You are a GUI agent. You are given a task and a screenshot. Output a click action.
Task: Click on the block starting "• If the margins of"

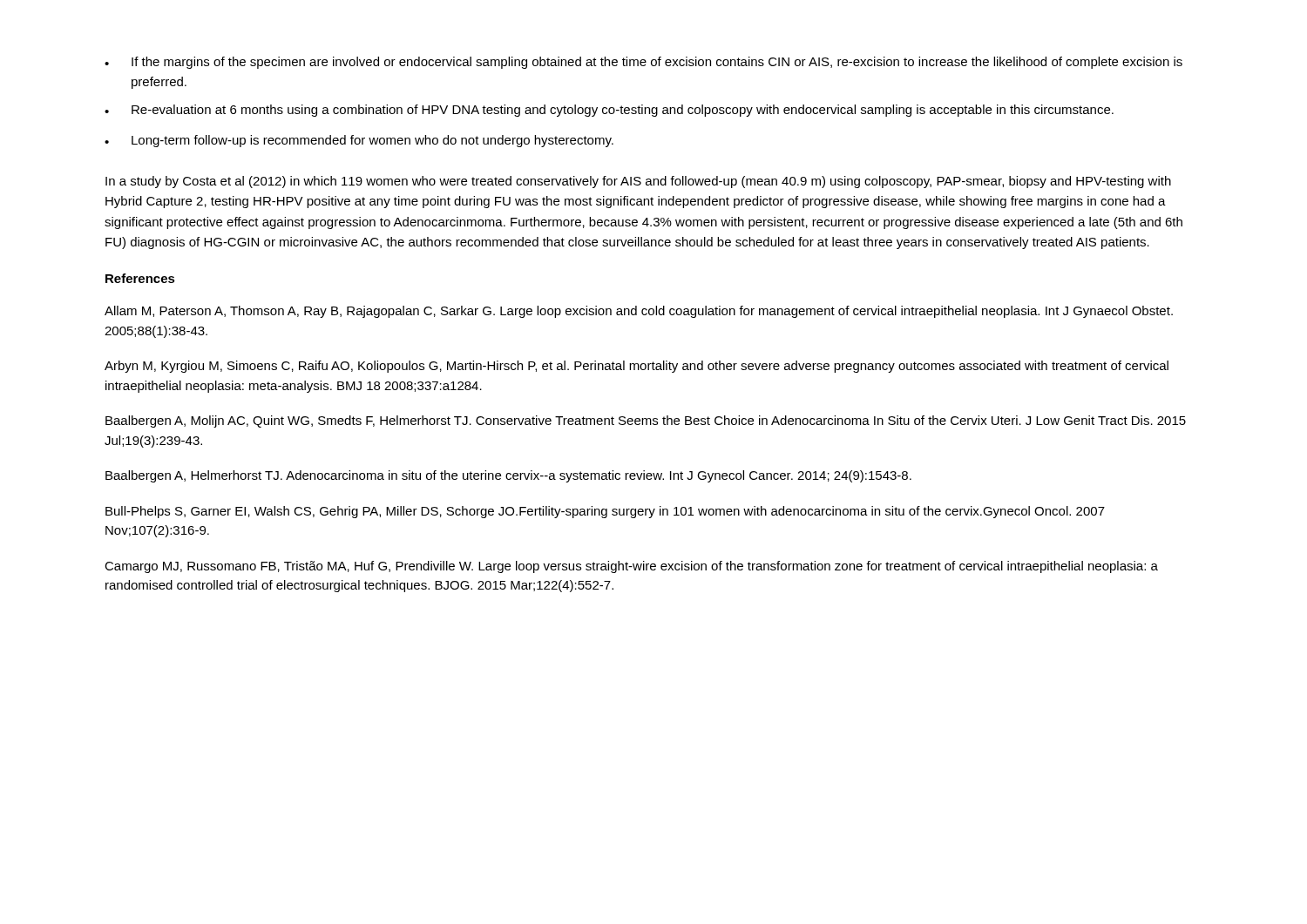654,72
